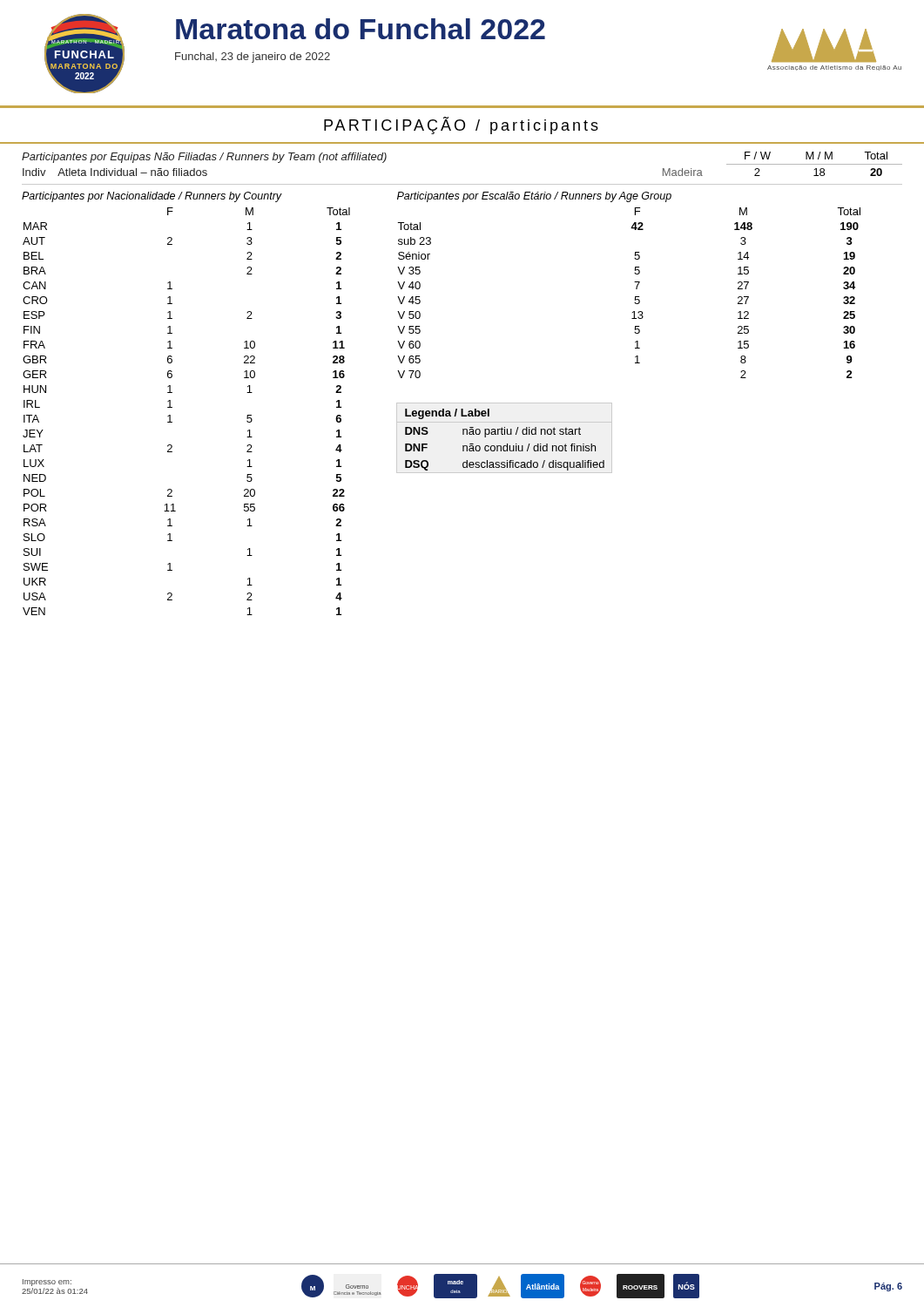This screenshot has height=1307, width=924.
Task: Where is the passage that starts "Funchal, 23 de"?
Action: [x=252, y=57]
